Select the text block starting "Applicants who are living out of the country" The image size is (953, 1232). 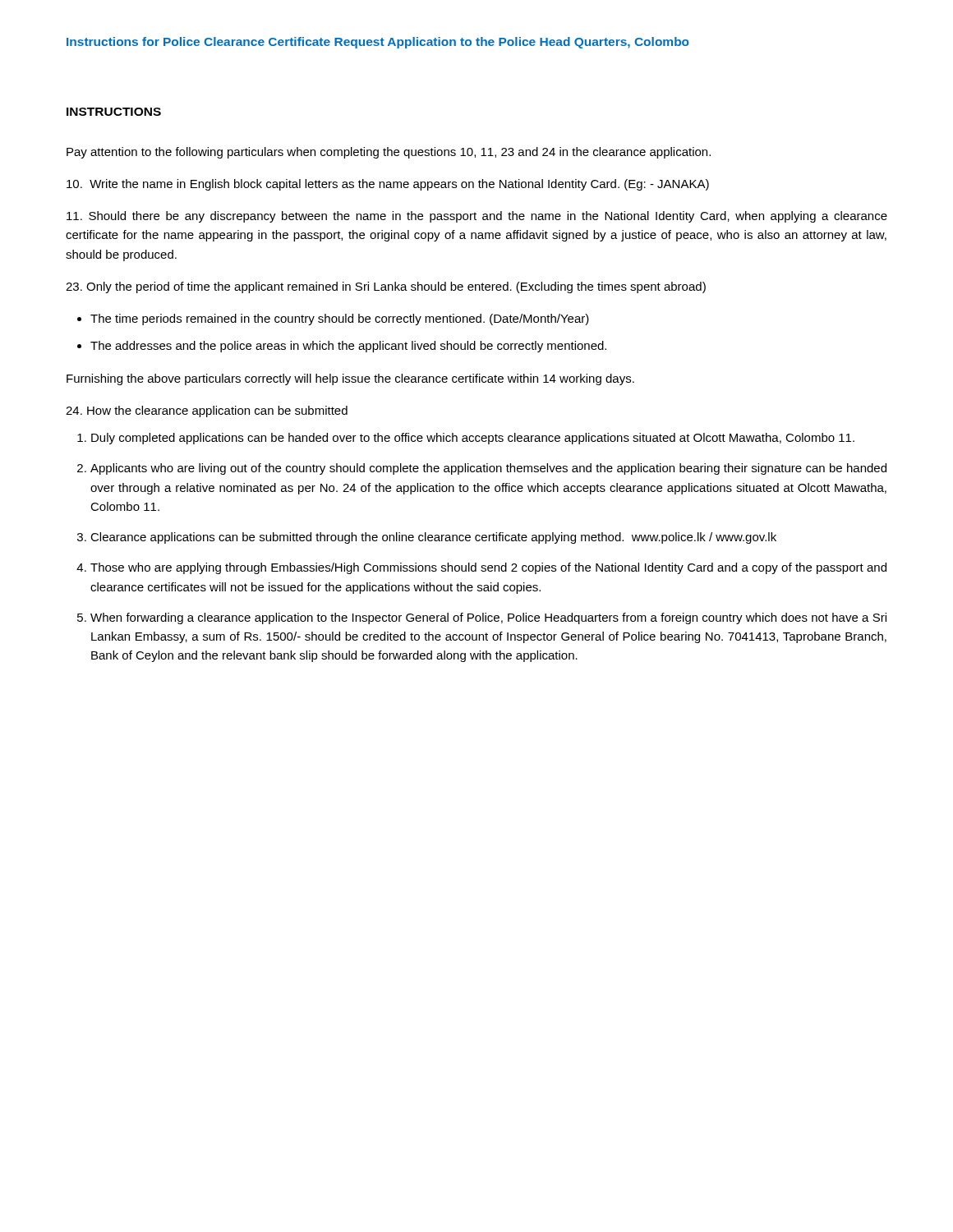(489, 487)
